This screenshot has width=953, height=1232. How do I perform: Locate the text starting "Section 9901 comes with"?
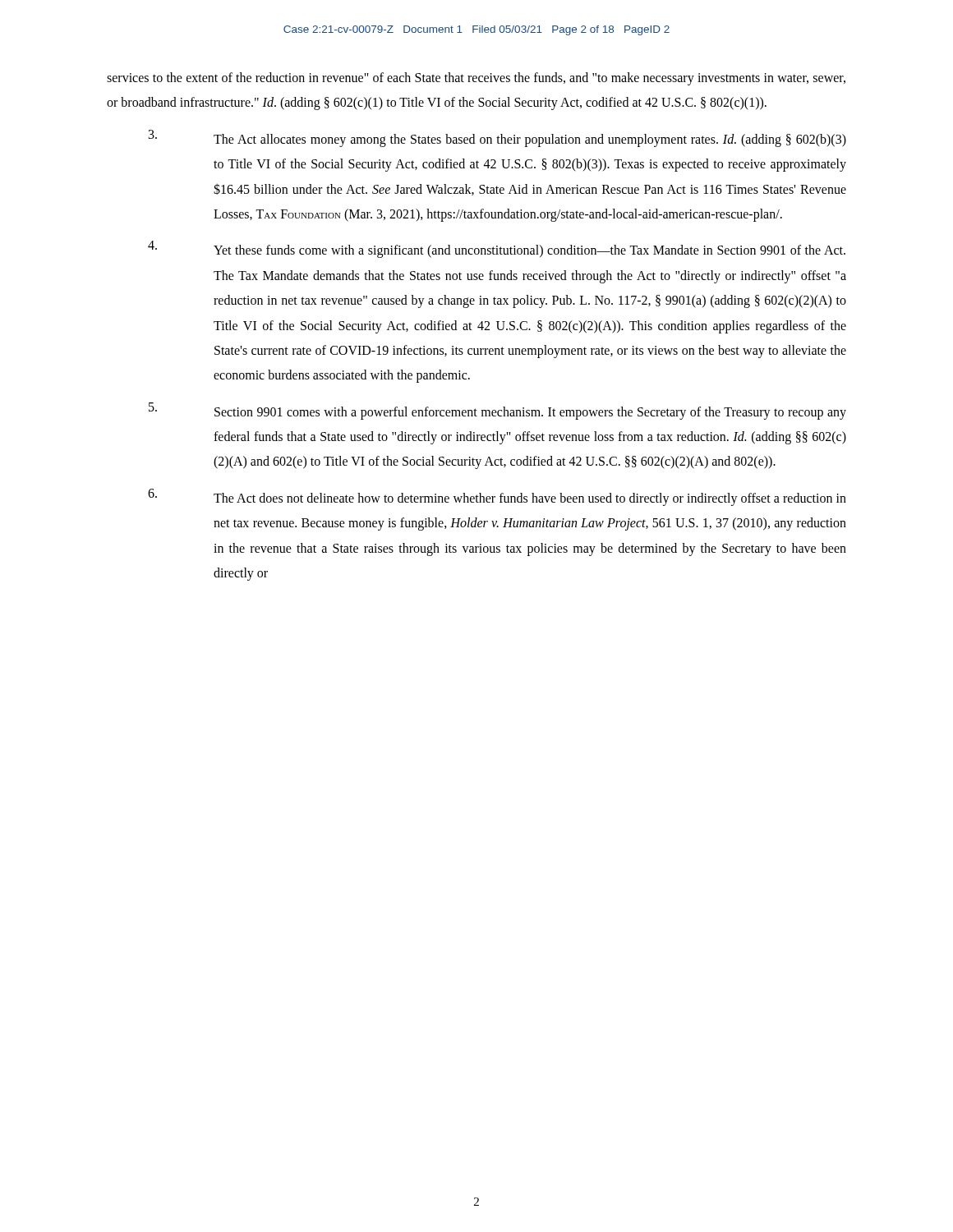coord(476,437)
